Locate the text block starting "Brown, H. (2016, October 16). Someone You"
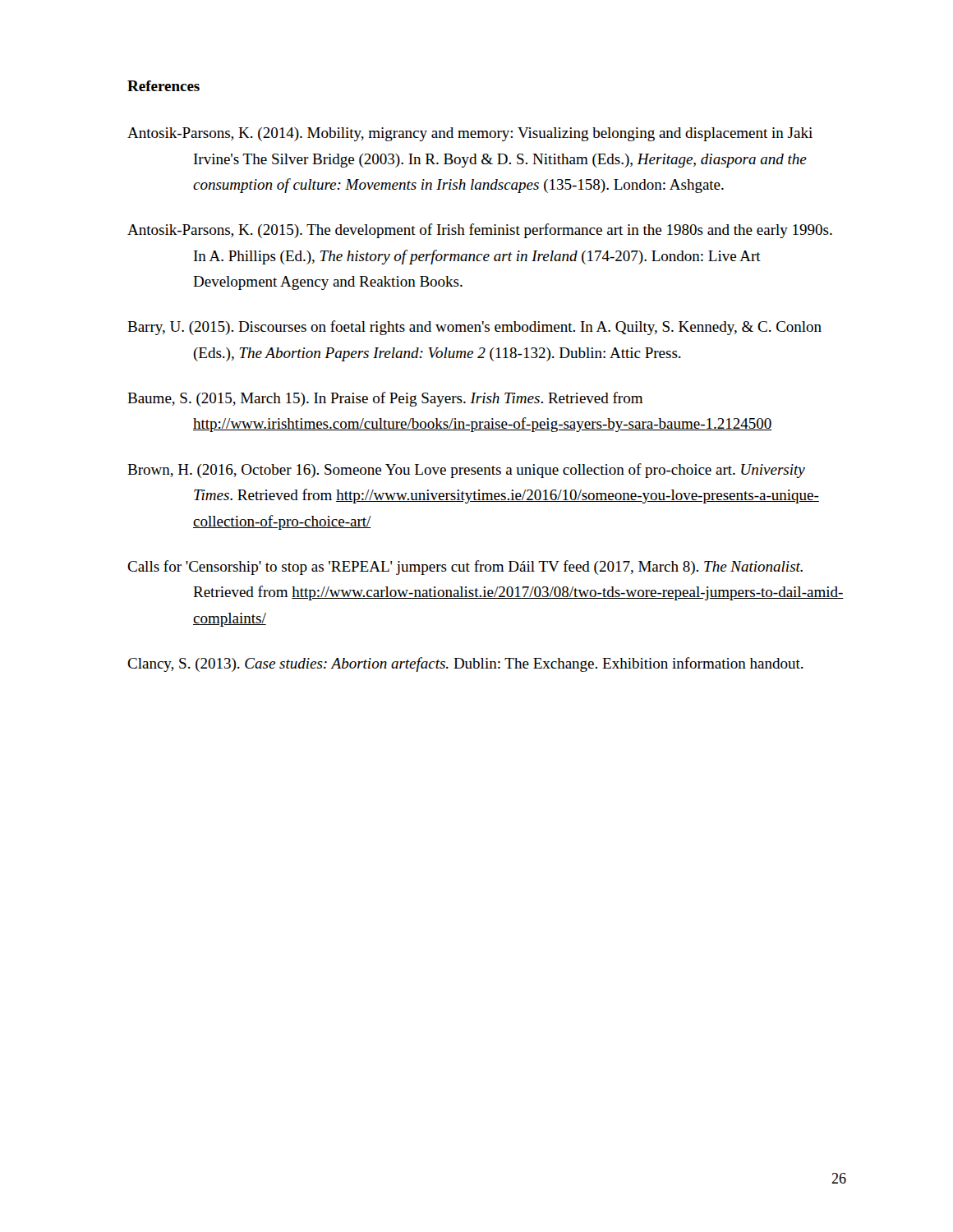The height and width of the screenshot is (1232, 953). pos(473,495)
